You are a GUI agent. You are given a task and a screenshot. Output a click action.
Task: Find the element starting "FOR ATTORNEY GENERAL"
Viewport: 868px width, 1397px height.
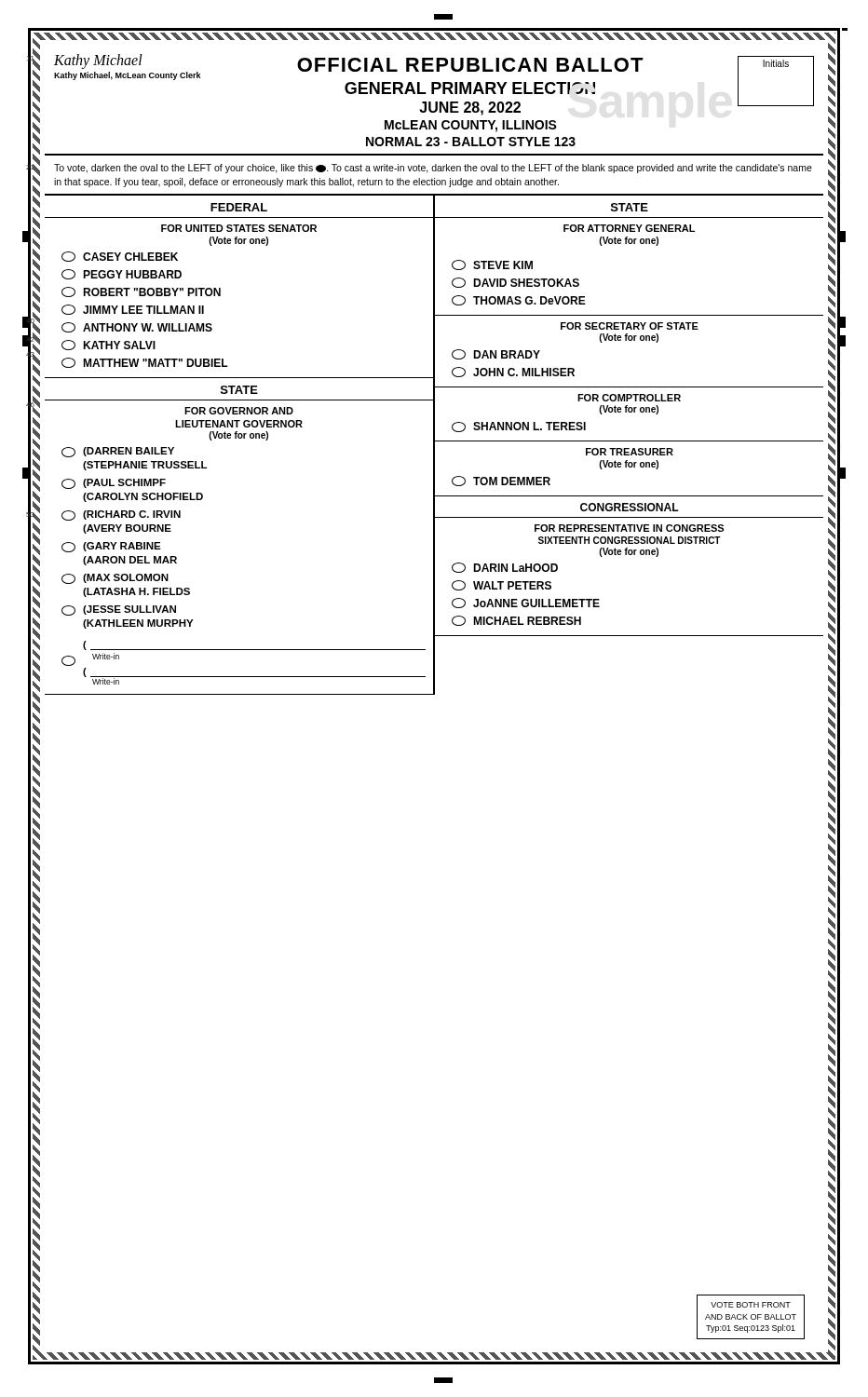(x=629, y=228)
